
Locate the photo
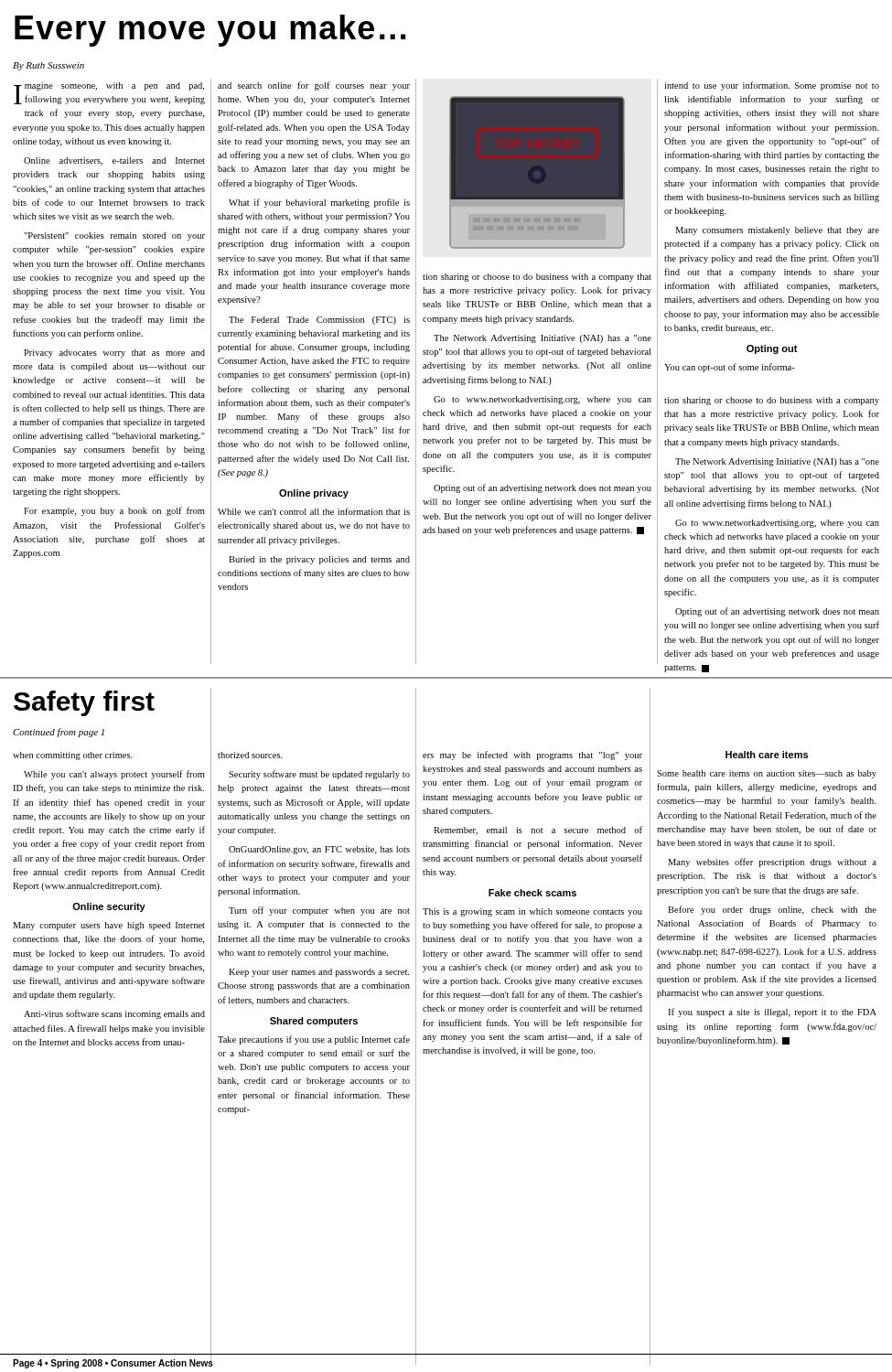tap(537, 168)
